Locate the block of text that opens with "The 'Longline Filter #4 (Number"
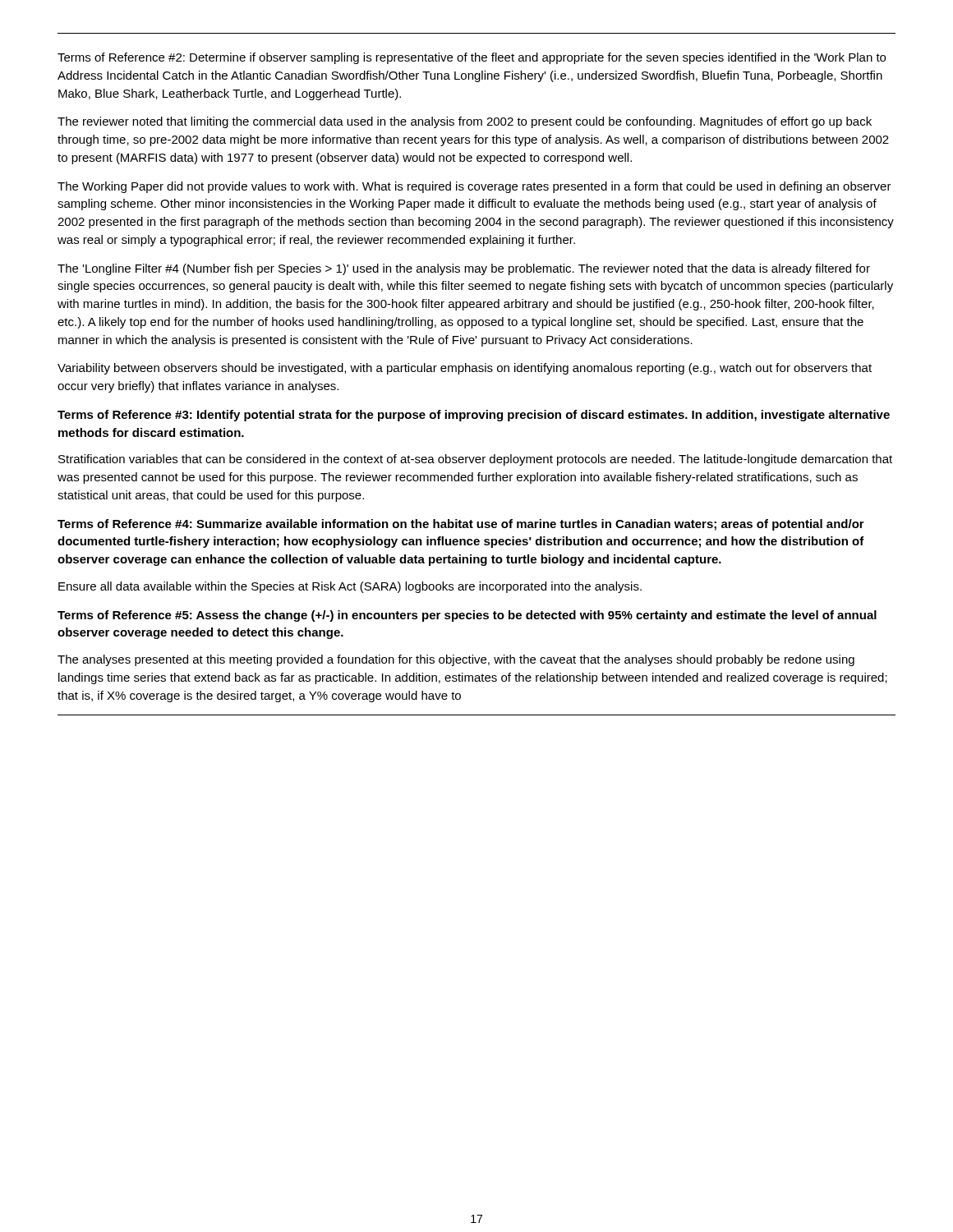The width and height of the screenshot is (953, 1232). pos(475,304)
